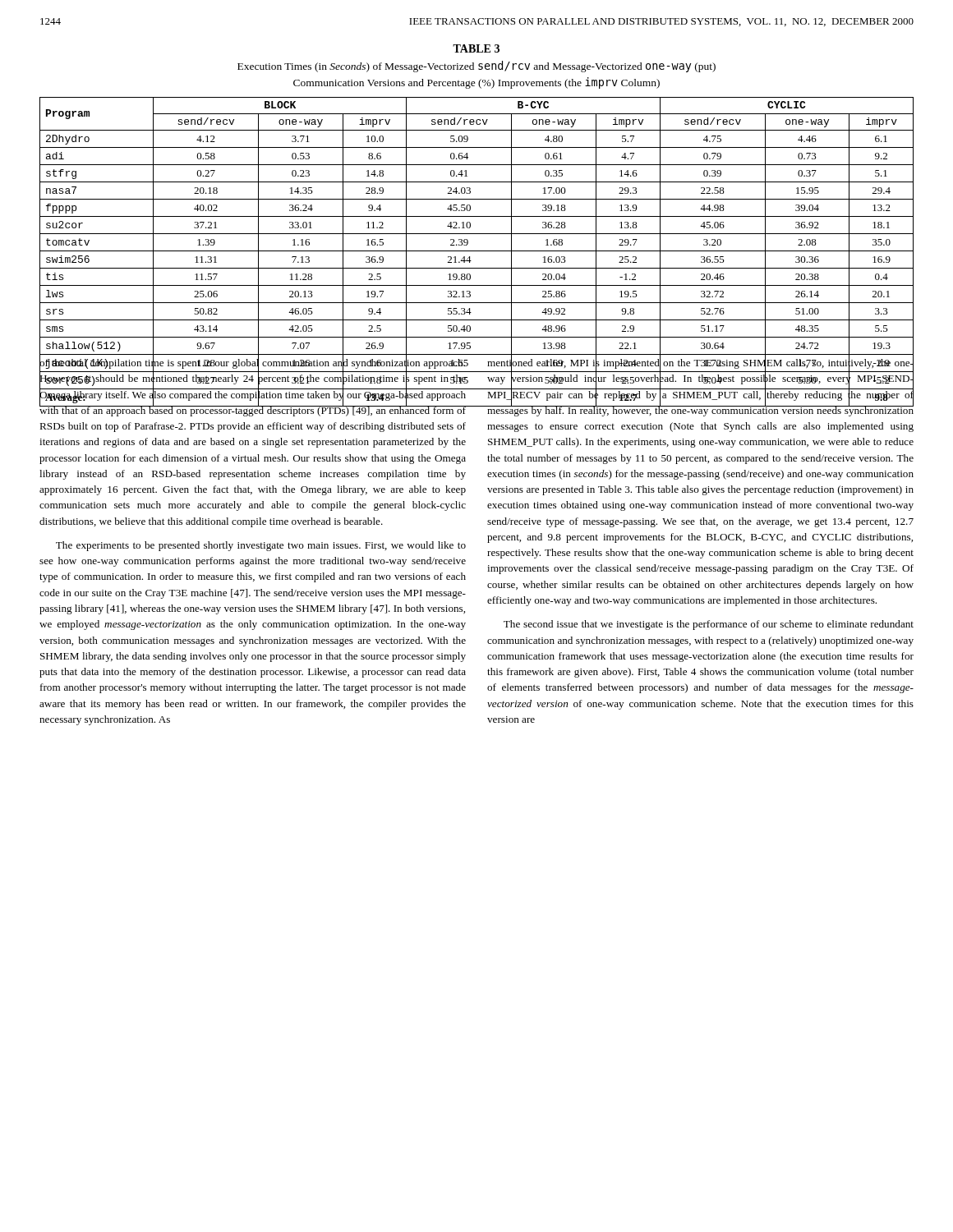Locate the region starting "mentioned earlier, MPI is implemented on the"
The image size is (953, 1232).
click(x=700, y=481)
